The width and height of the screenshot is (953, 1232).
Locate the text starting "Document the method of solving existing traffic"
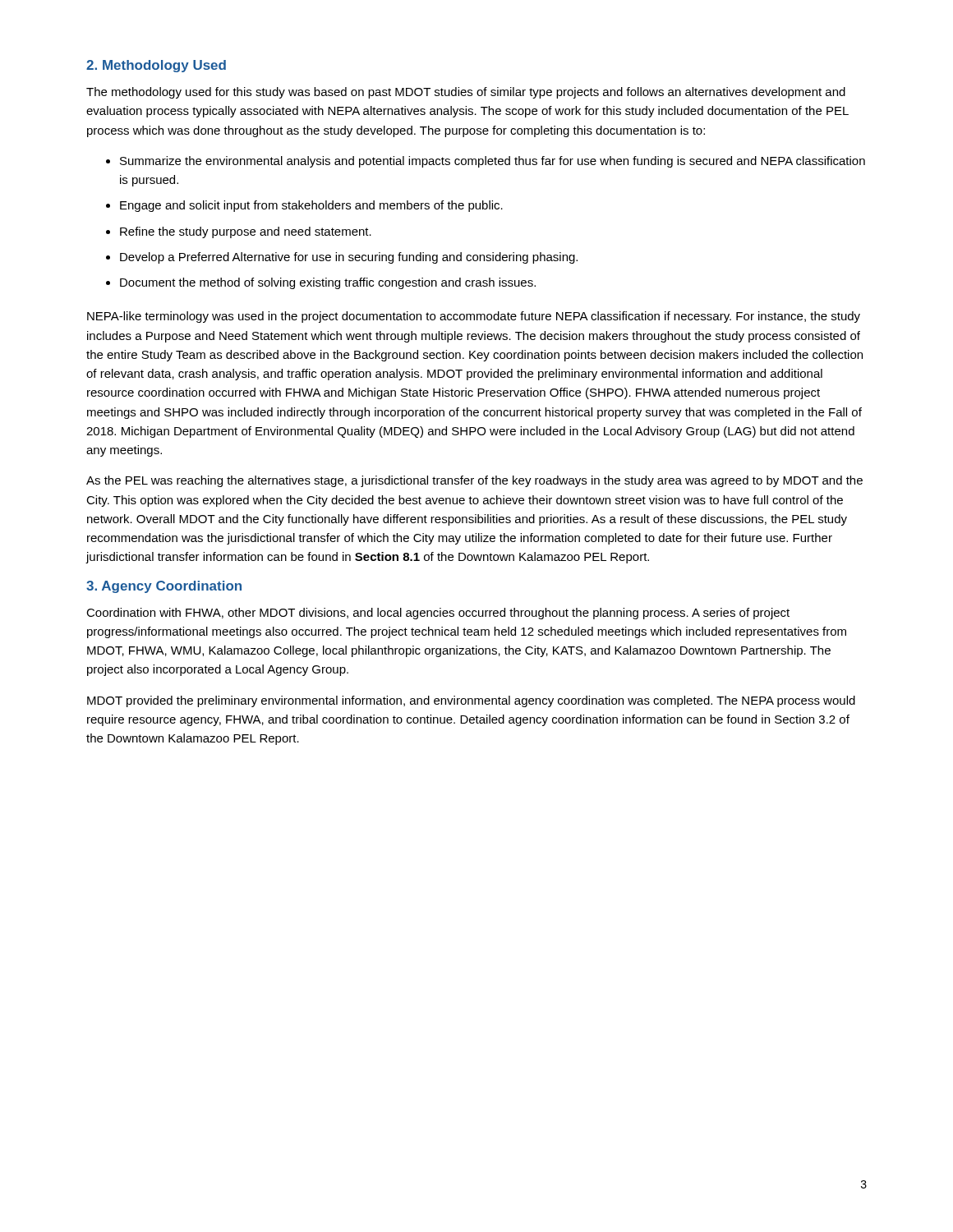click(328, 282)
